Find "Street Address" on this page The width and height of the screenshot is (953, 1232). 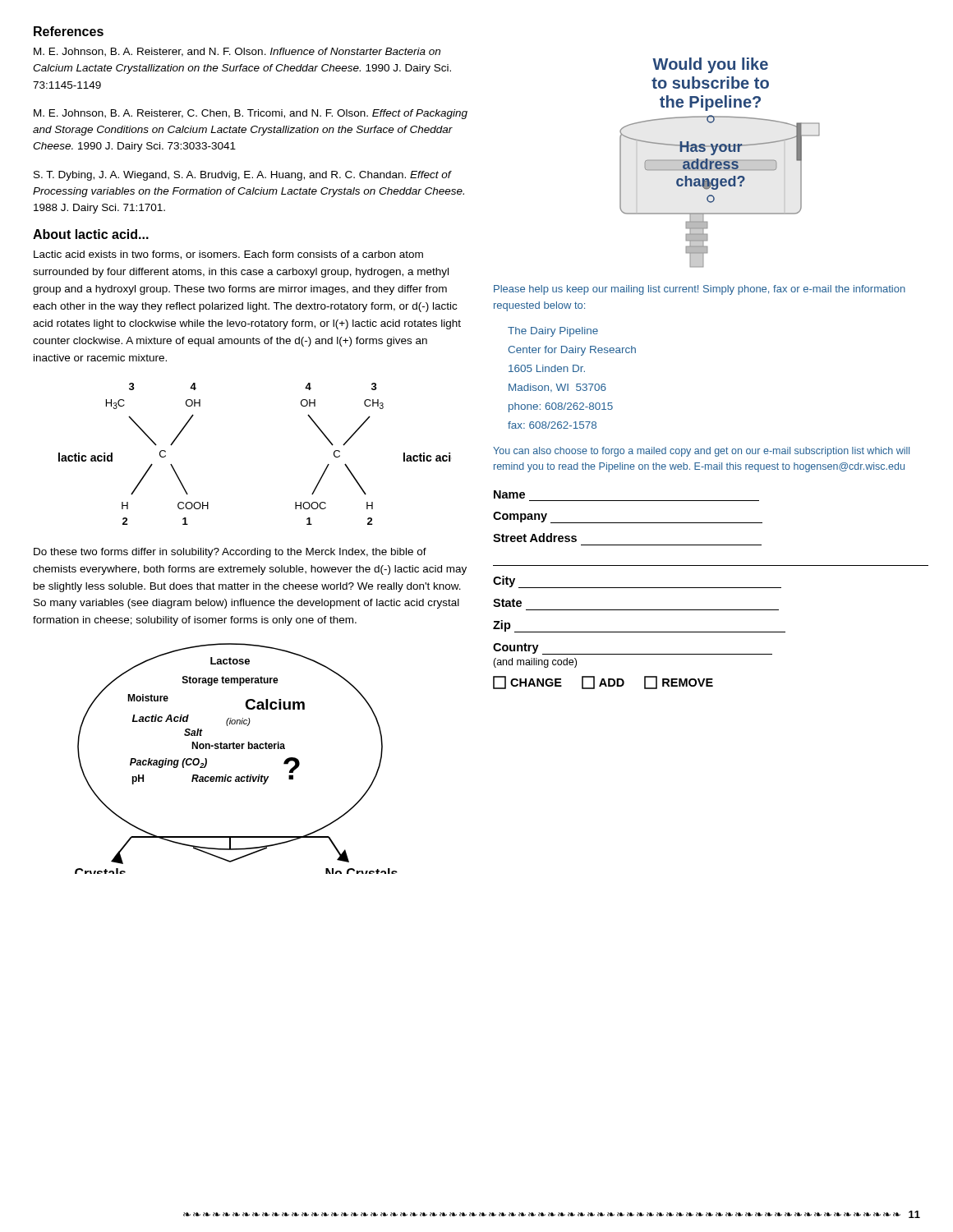click(x=627, y=538)
